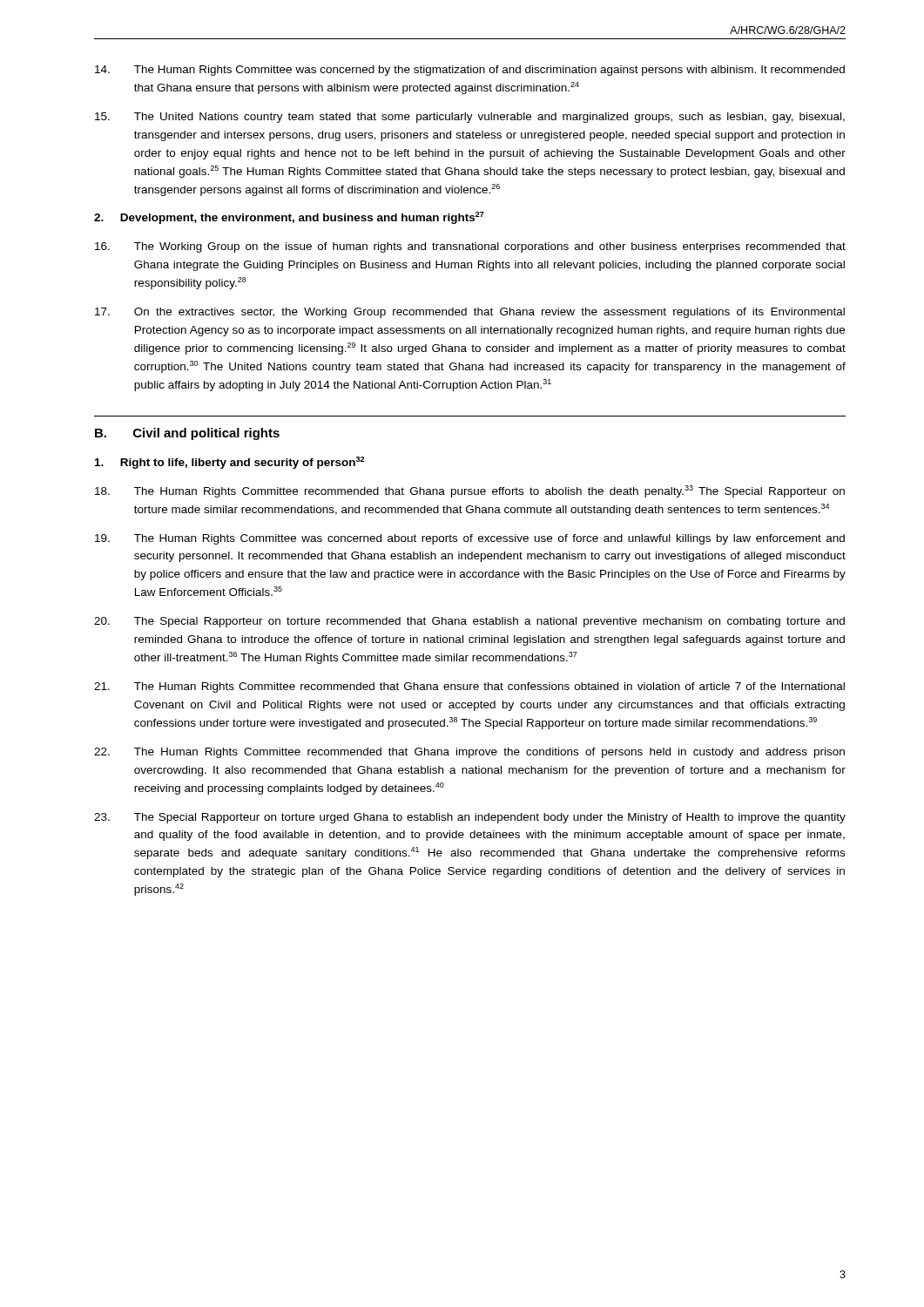Find the section header with the text "2. Development, the environment, and"
This screenshot has height=1307, width=924.
coord(289,219)
